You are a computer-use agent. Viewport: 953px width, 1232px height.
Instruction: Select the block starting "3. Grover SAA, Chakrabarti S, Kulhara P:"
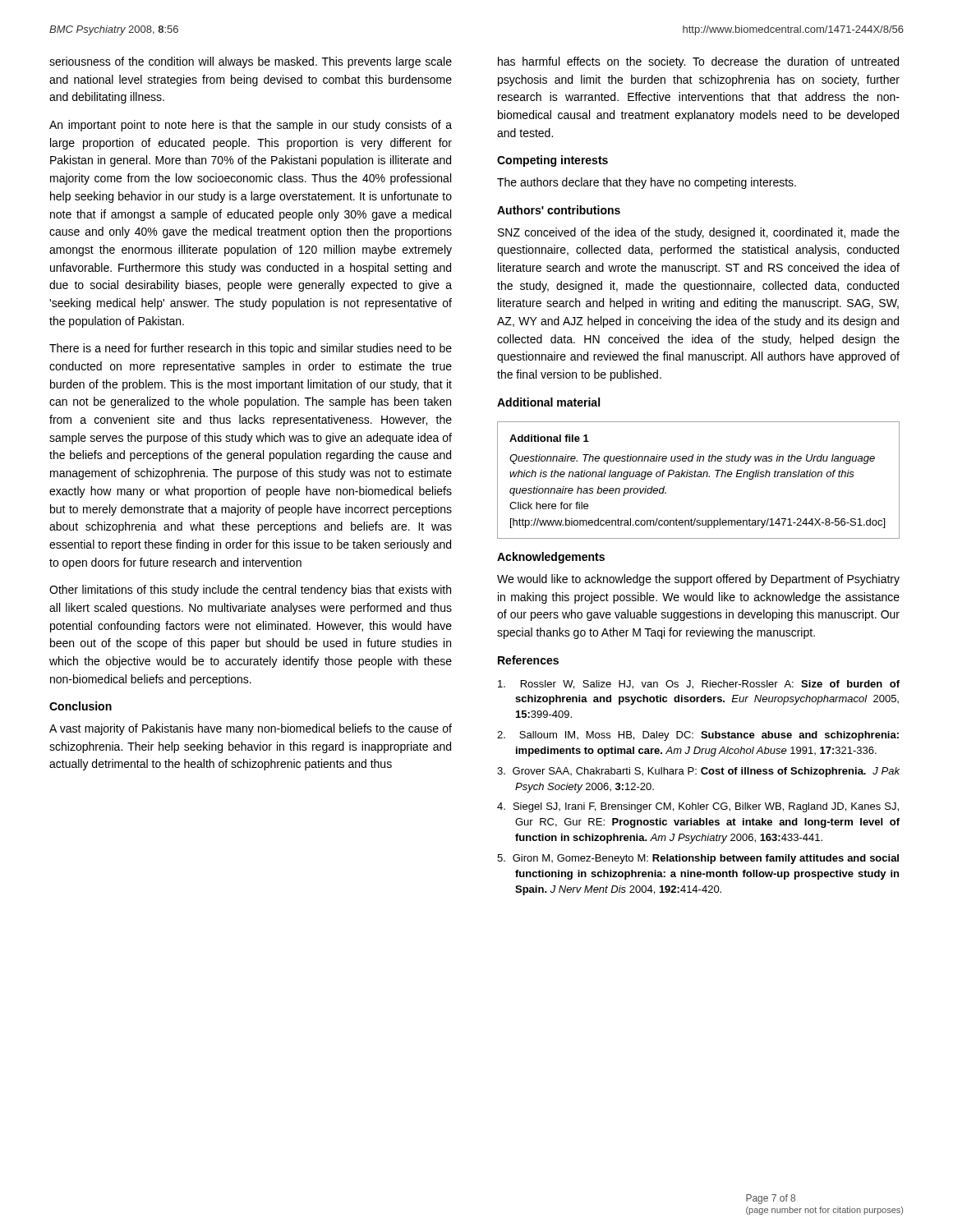[698, 778]
